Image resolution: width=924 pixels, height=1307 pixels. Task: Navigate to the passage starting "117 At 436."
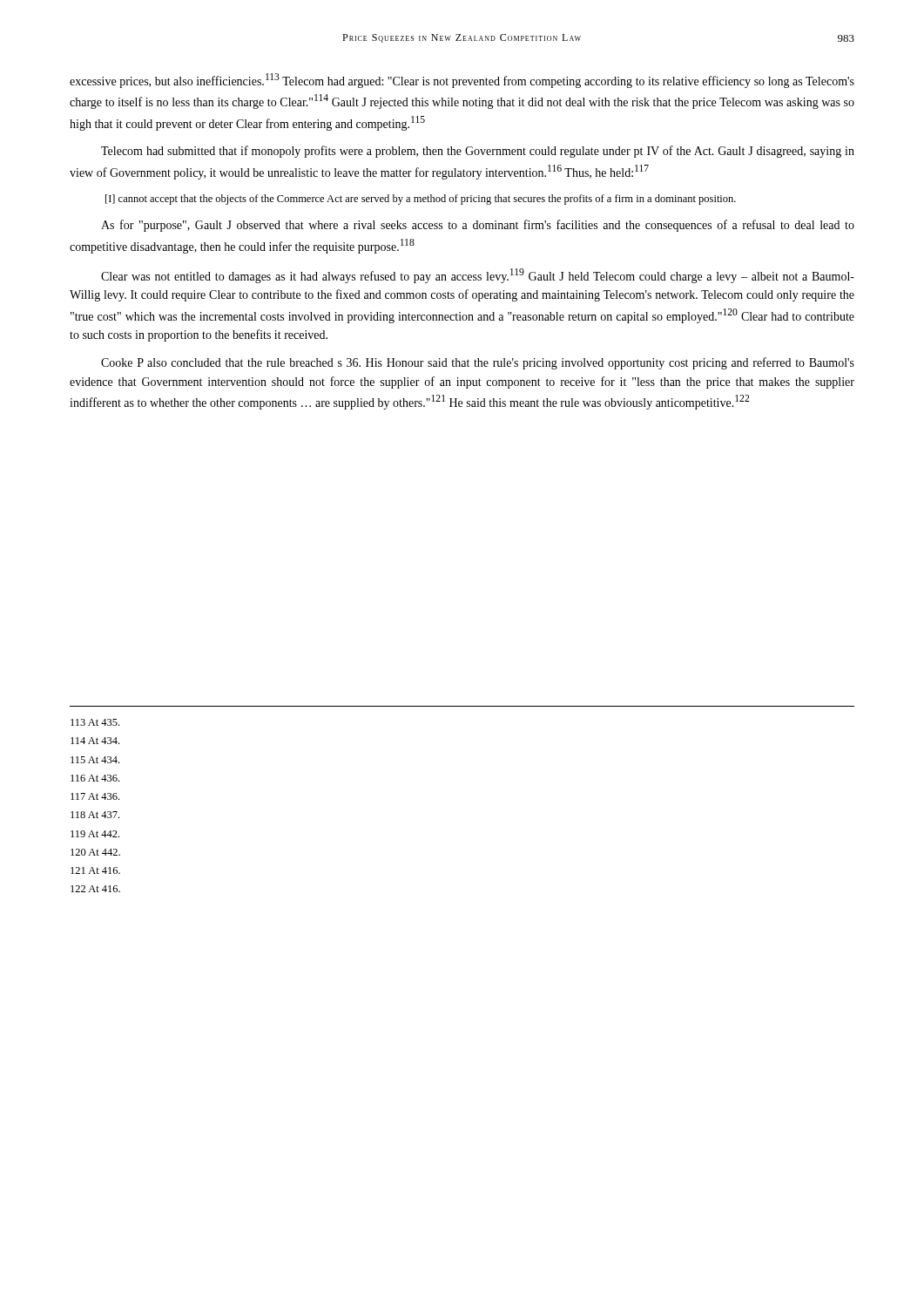click(x=95, y=796)
